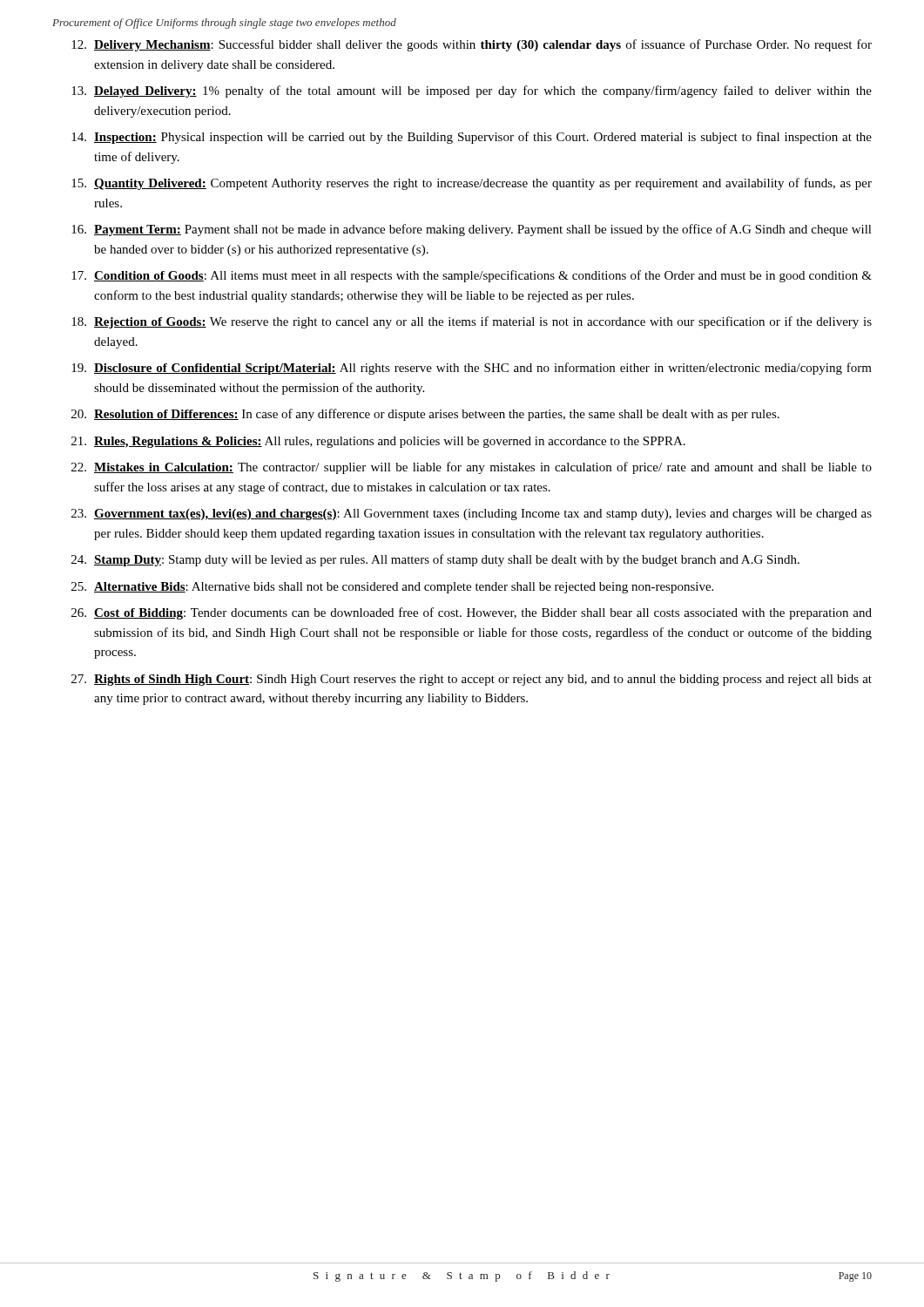Find the block on this page that starts "16. Payment Term:"
The image size is (924, 1307).
point(462,239)
